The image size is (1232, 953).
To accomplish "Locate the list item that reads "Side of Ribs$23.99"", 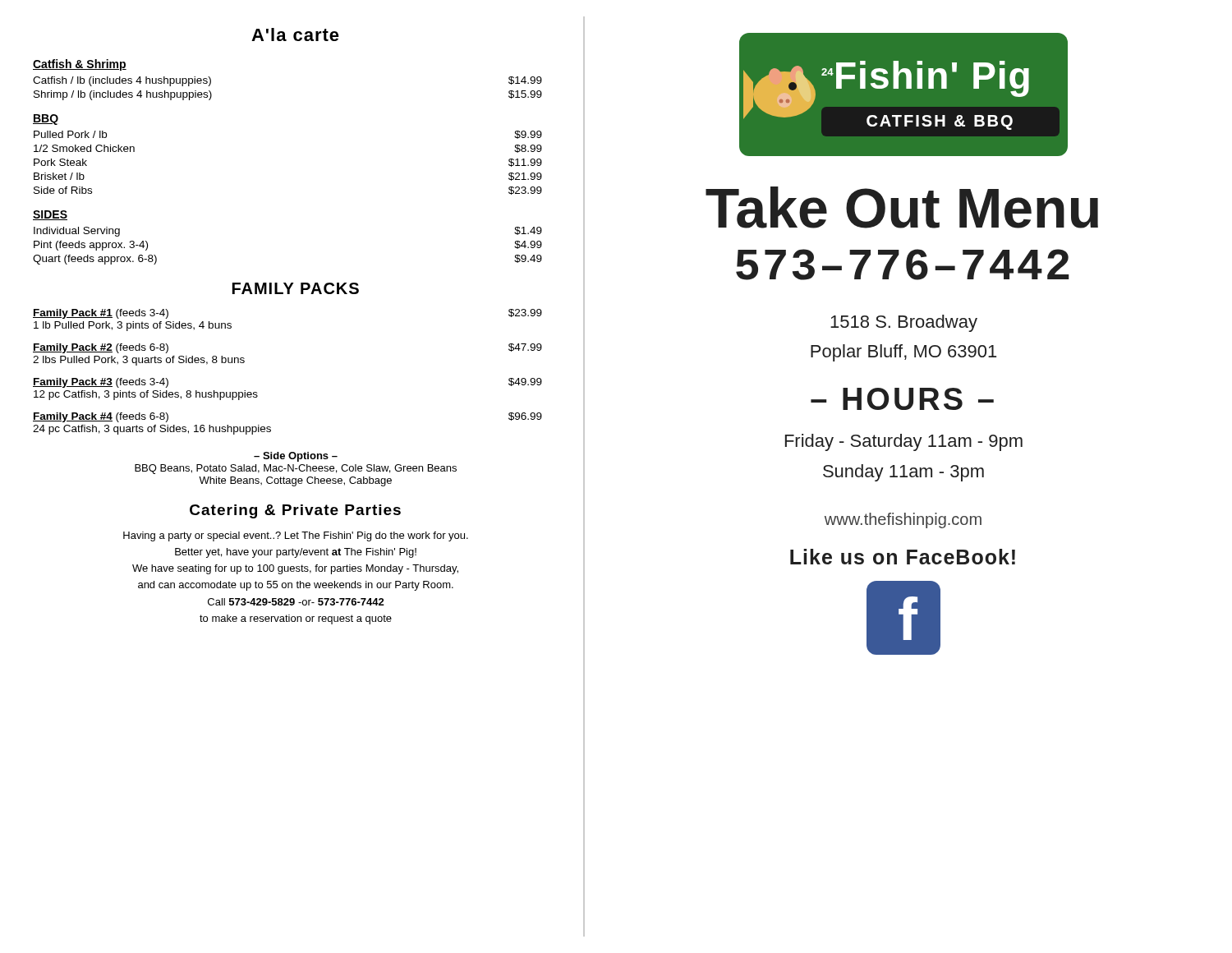I will click(63, 190).
